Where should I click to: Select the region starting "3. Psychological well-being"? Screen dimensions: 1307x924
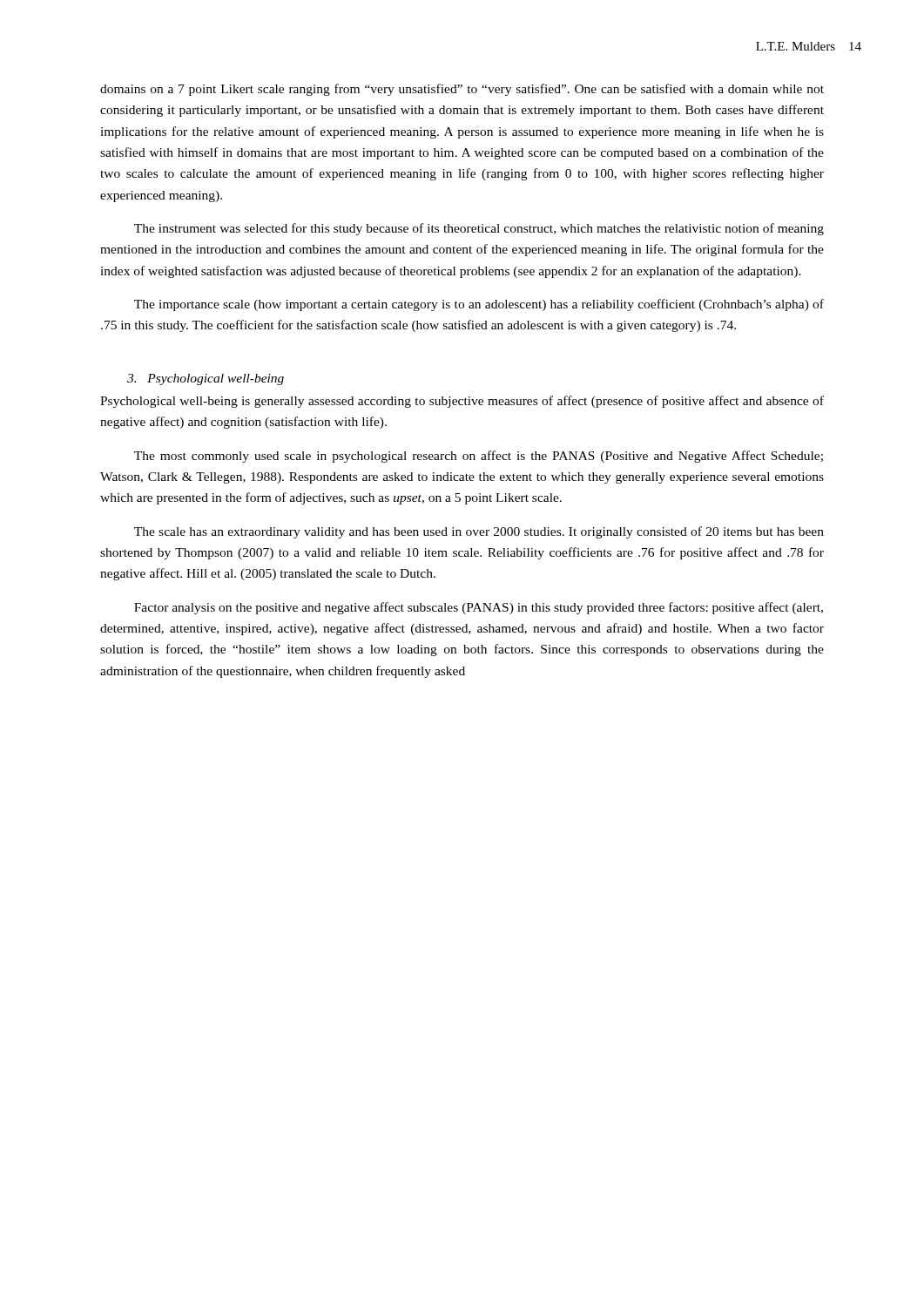pyautogui.click(x=206, y=377)
